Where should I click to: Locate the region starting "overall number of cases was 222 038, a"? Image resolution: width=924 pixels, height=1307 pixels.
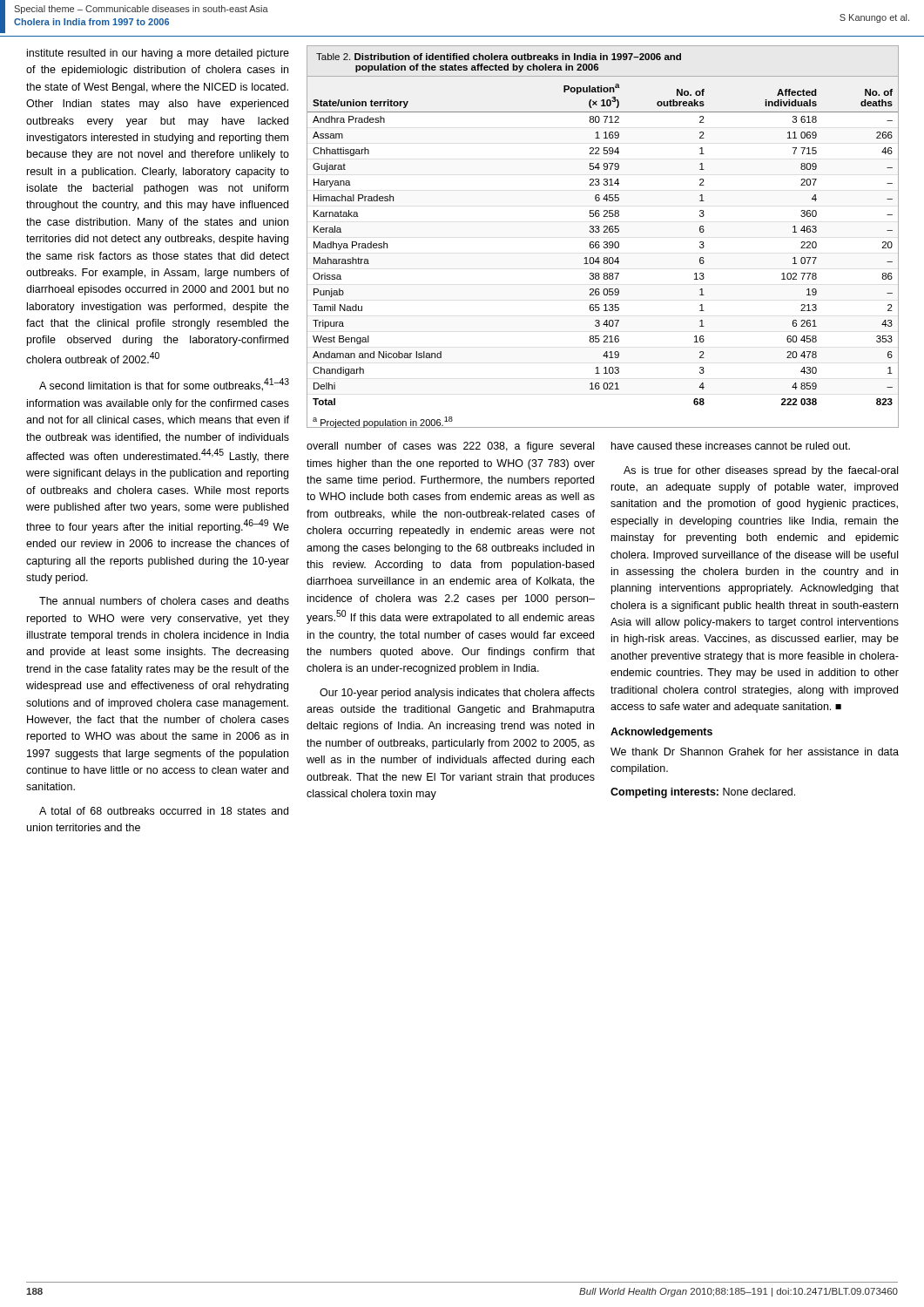(451, 621)
